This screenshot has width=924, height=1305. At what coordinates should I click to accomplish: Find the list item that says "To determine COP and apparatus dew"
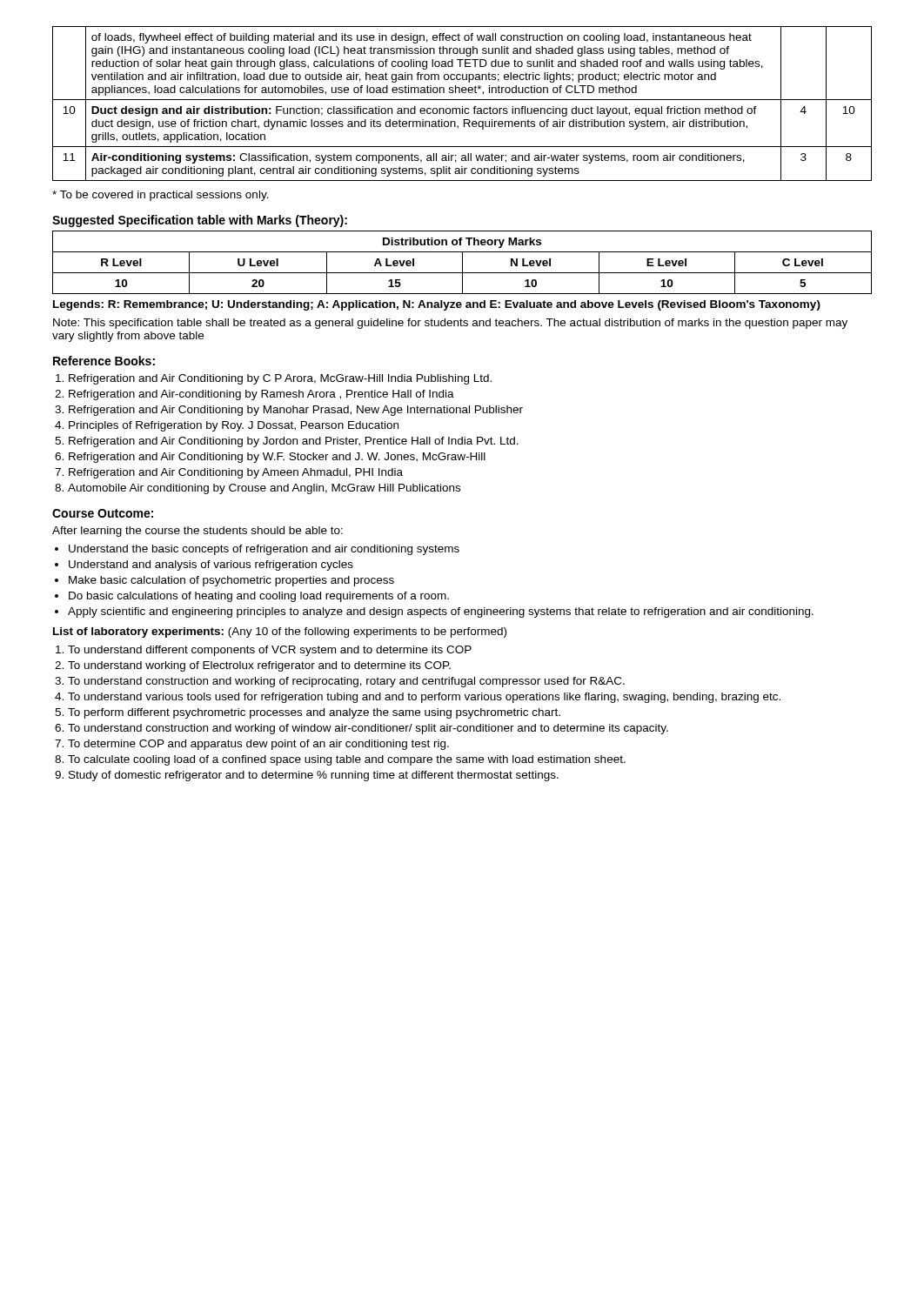click(258, 745)
